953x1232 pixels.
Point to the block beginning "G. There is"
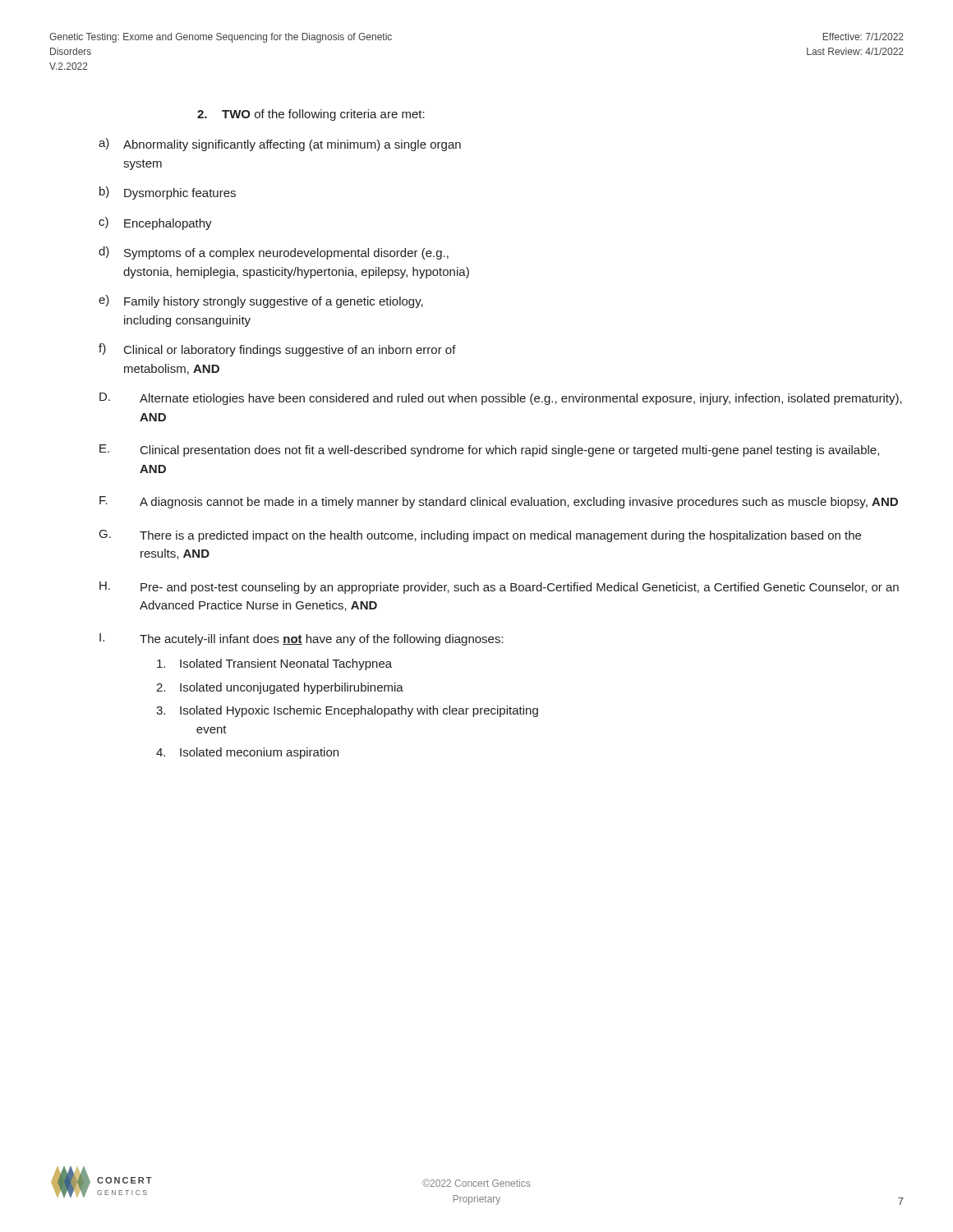[501, 545]
